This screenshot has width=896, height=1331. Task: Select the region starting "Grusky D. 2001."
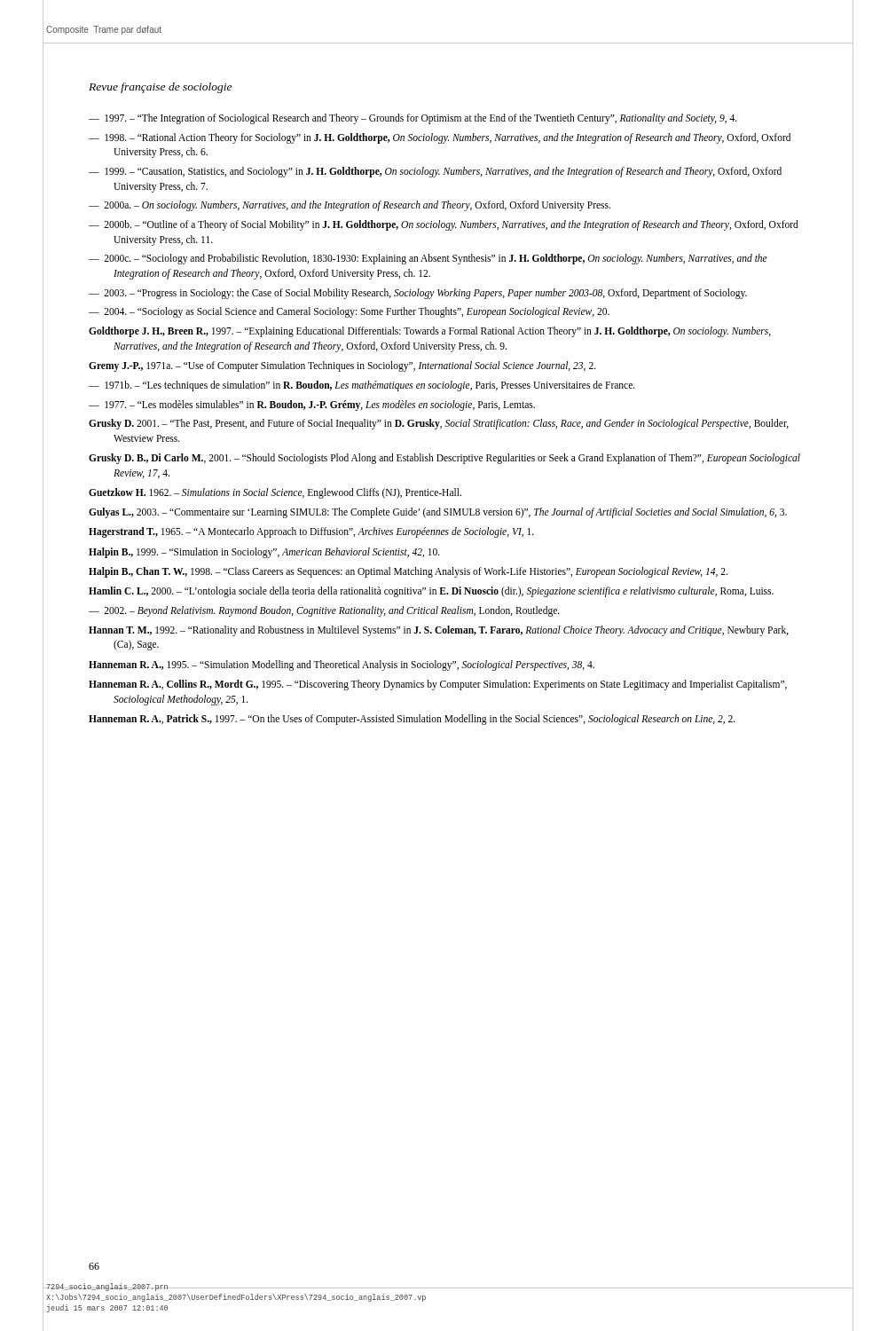(439, 431)
